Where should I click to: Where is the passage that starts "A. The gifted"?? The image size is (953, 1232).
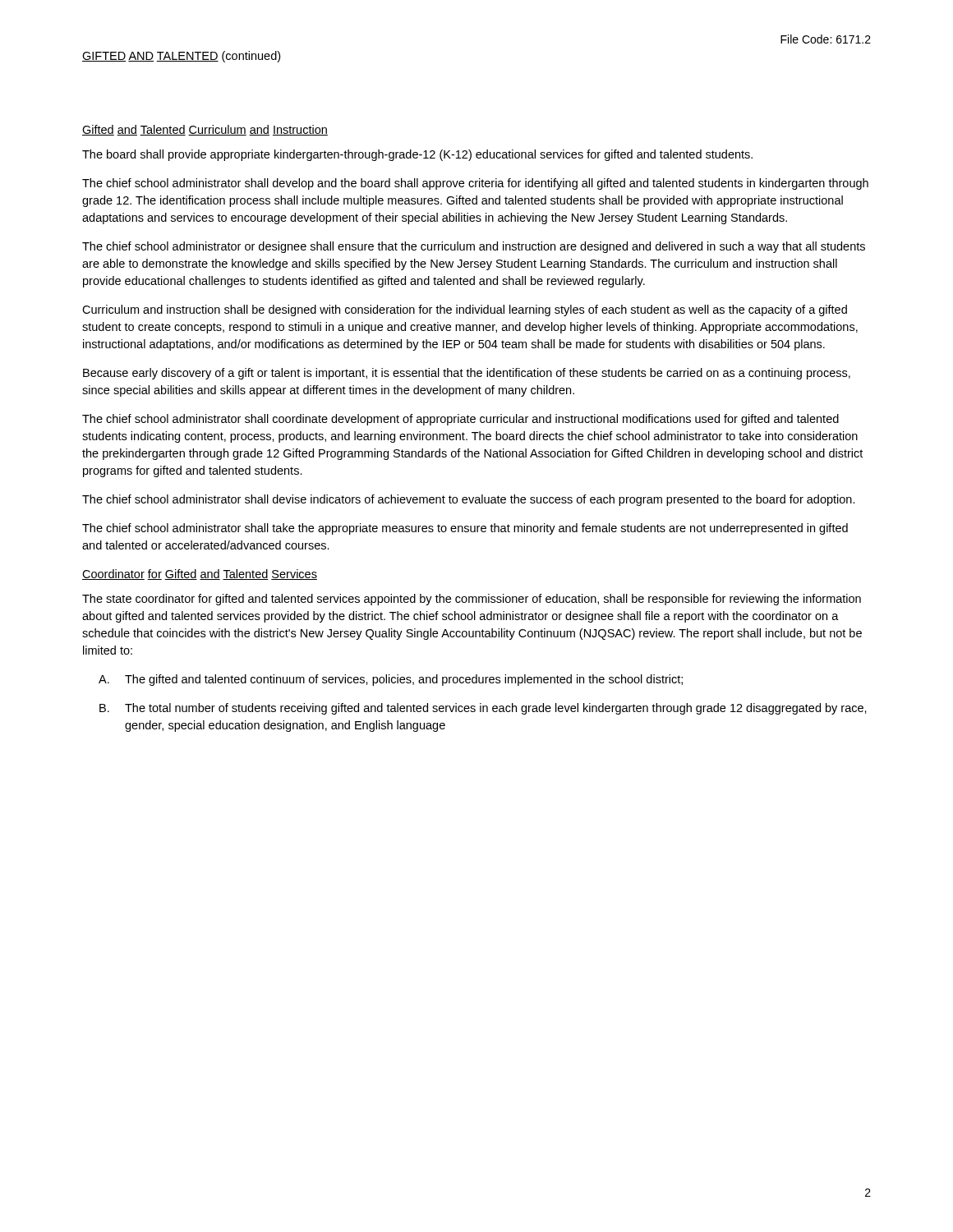485,680
